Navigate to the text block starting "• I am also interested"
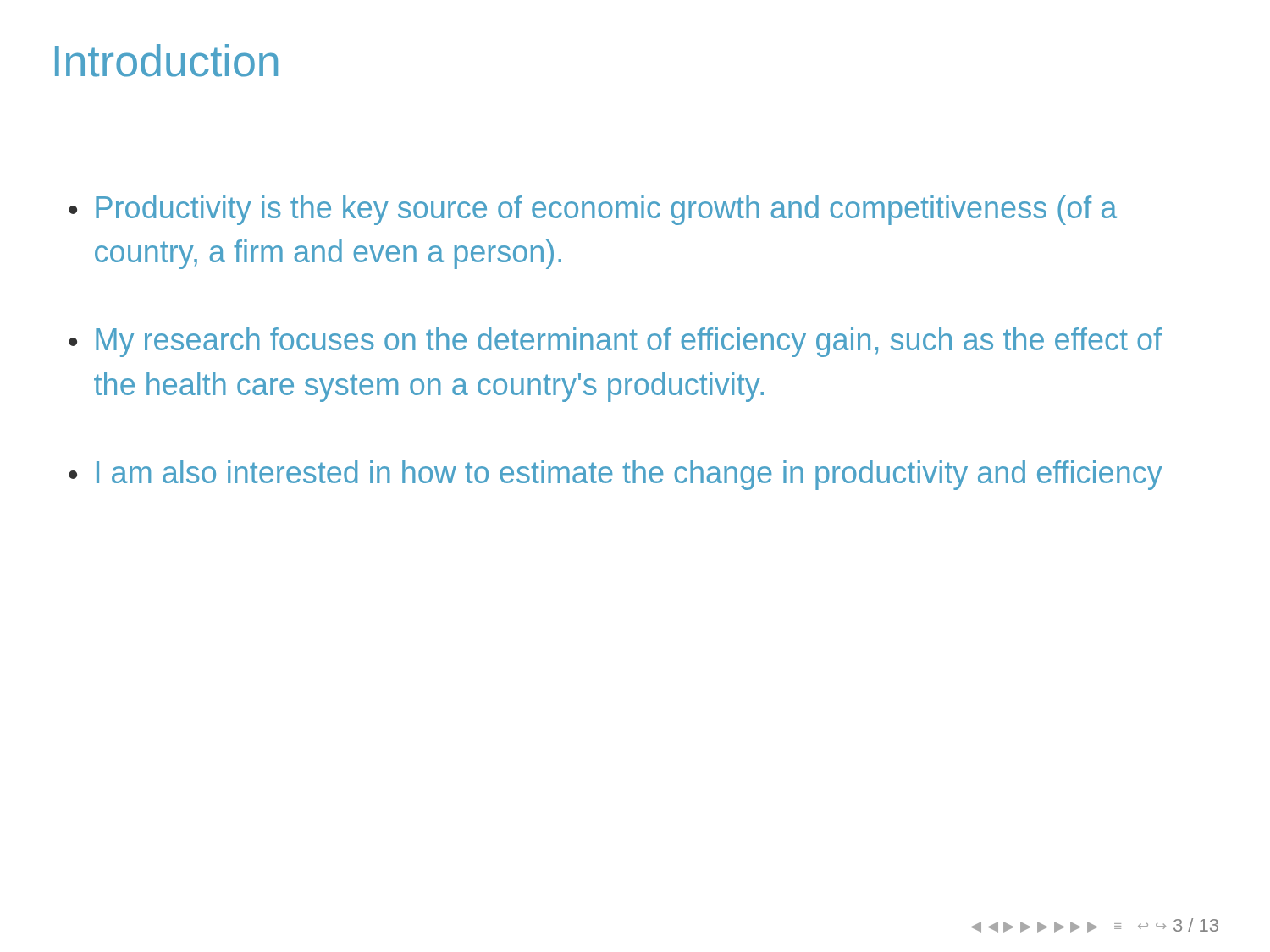Viewport: 1270px width, 952px height. [615, 474]
